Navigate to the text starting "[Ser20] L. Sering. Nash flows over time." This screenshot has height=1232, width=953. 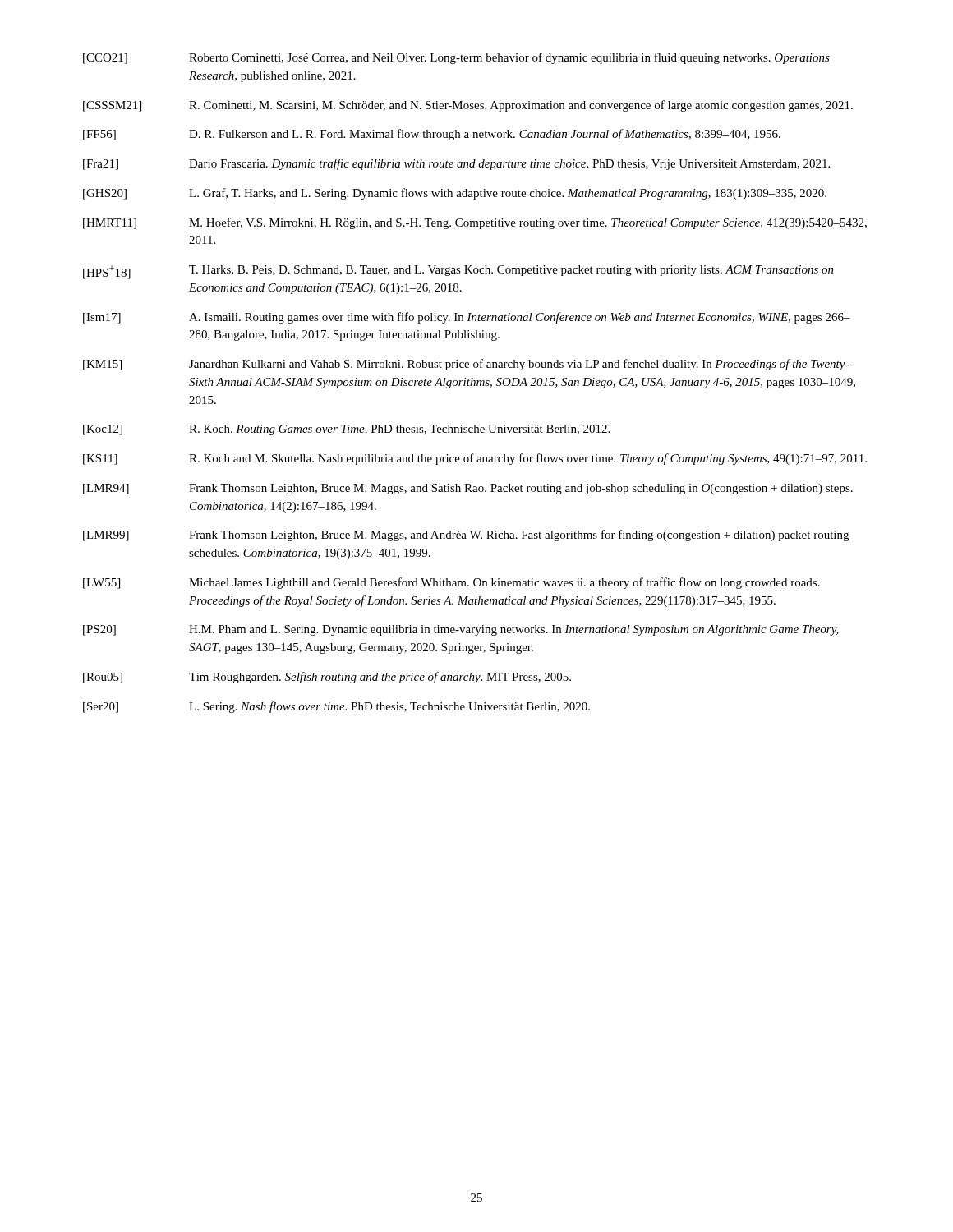tap(476, 707)
